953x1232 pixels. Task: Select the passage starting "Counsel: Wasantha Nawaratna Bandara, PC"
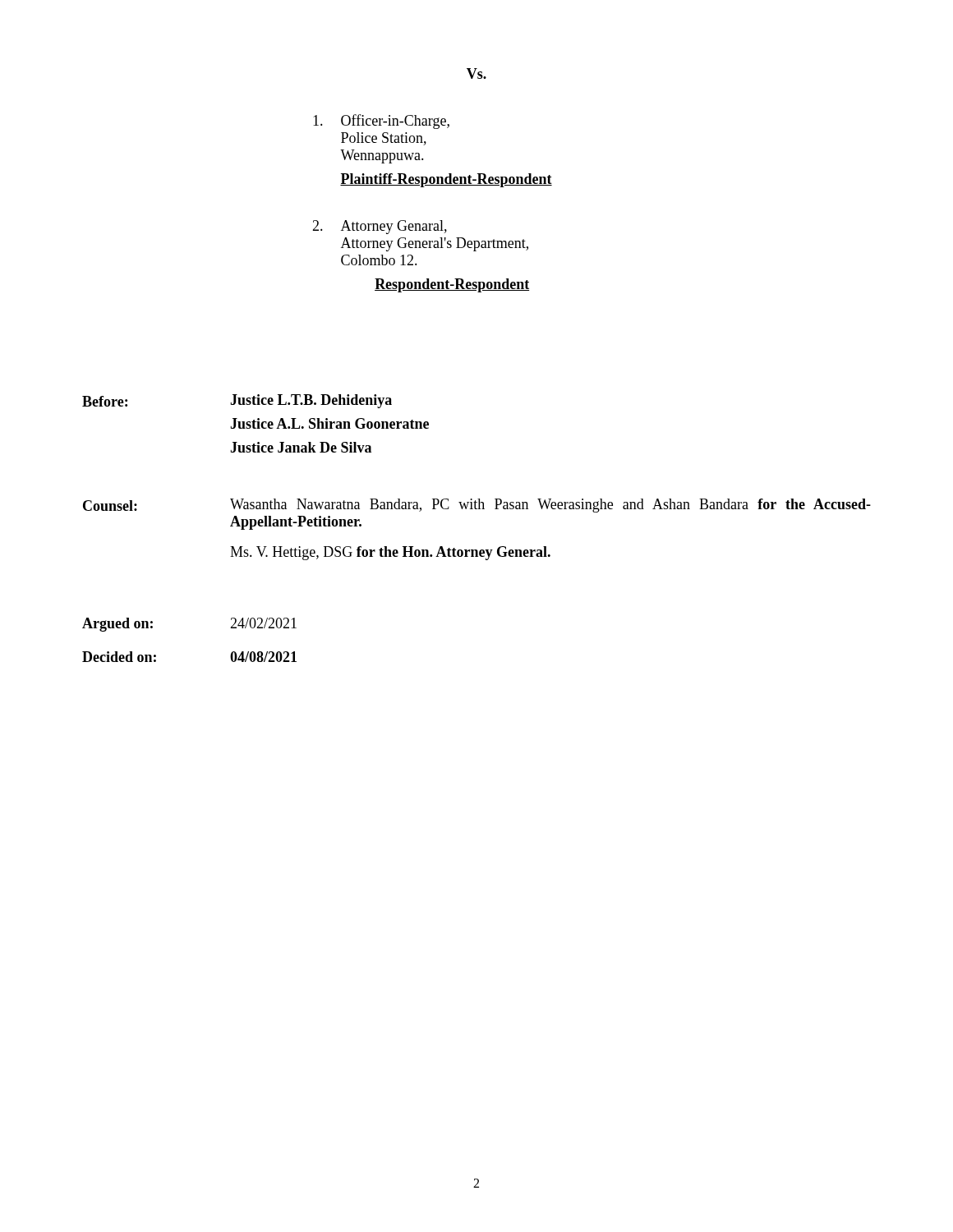click(x=477, y=506)
